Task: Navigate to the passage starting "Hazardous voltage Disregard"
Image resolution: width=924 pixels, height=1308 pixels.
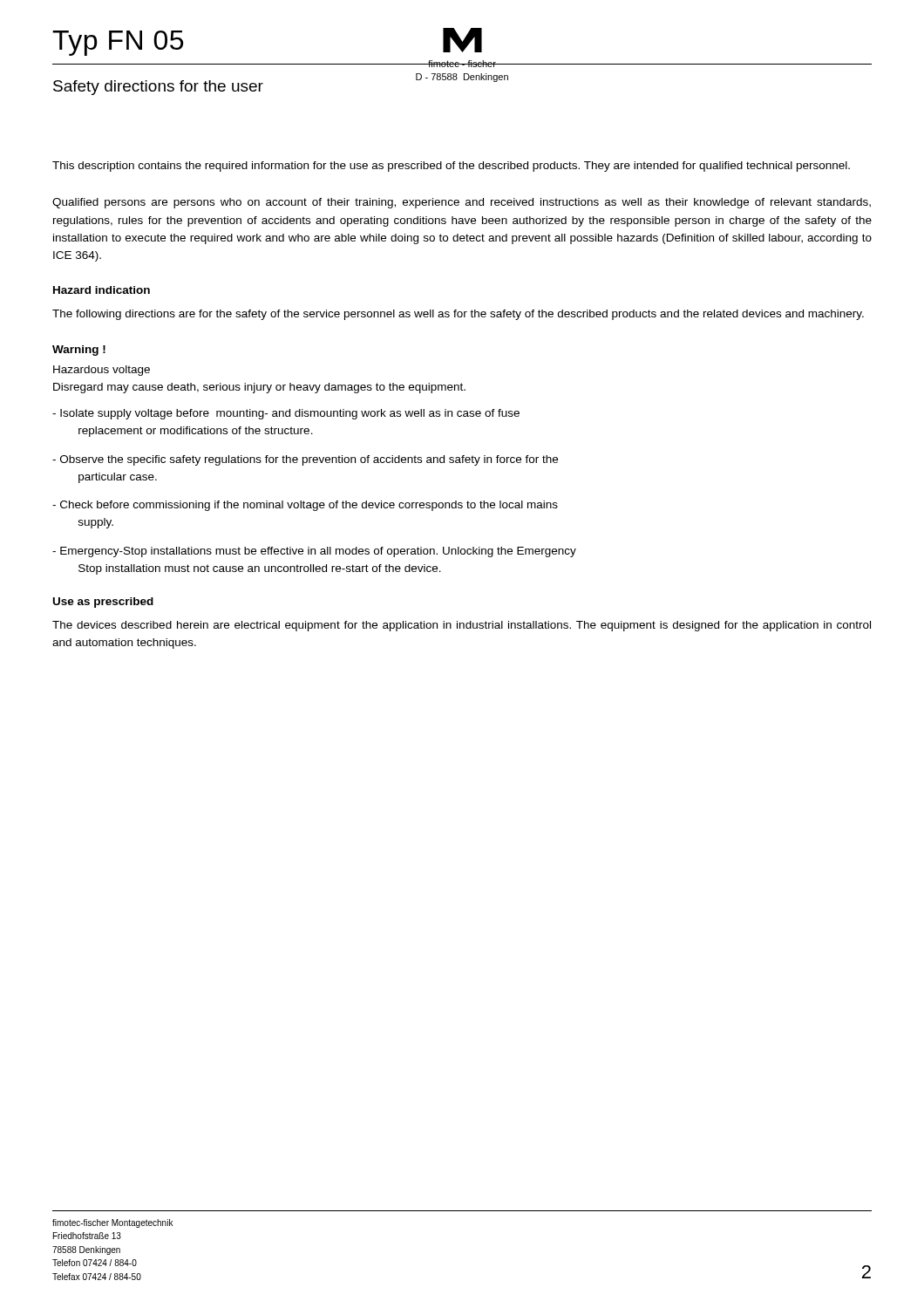Action: click(x=259, y=378)
